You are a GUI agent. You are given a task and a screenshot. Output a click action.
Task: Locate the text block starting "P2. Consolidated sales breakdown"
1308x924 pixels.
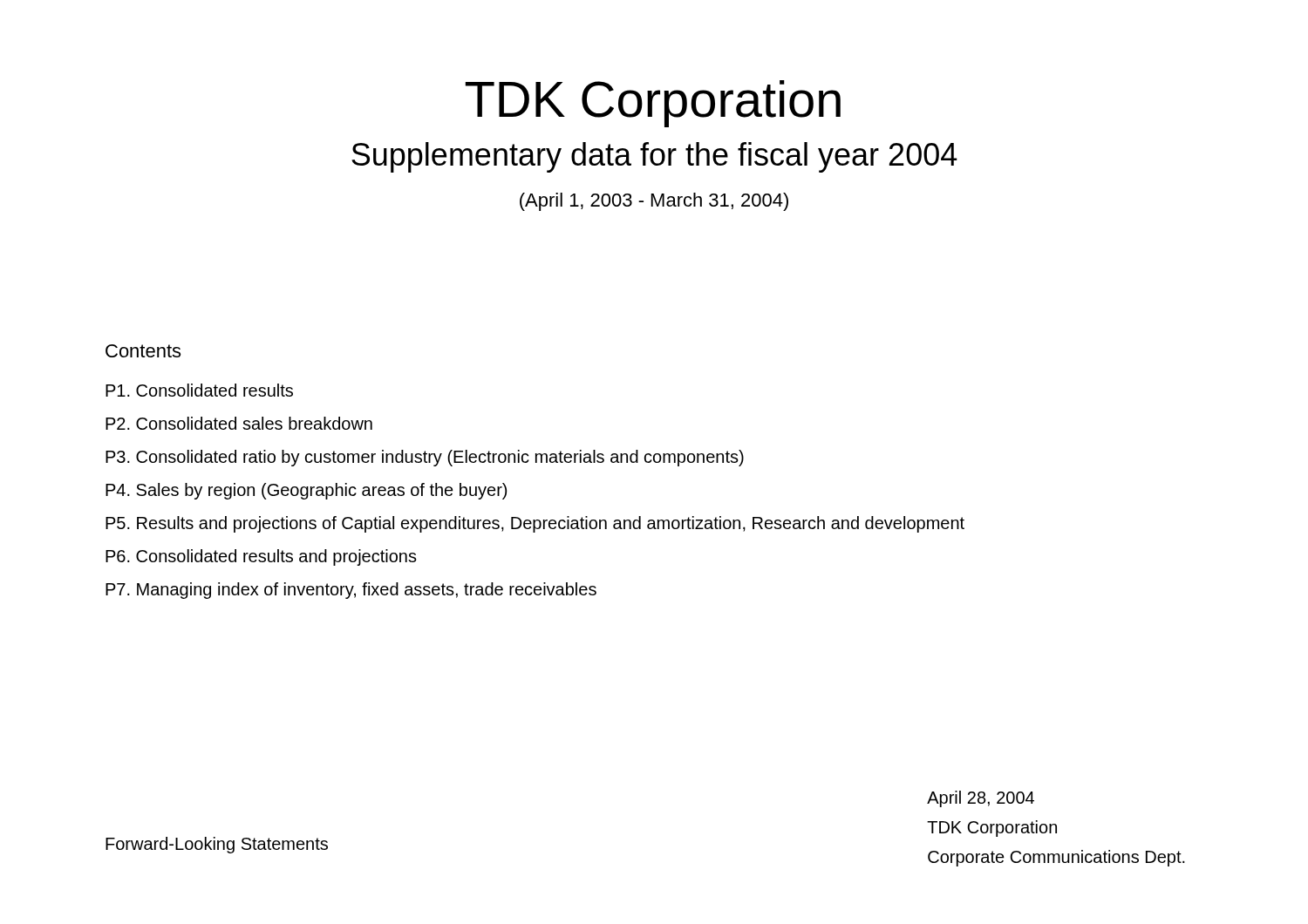239,423
